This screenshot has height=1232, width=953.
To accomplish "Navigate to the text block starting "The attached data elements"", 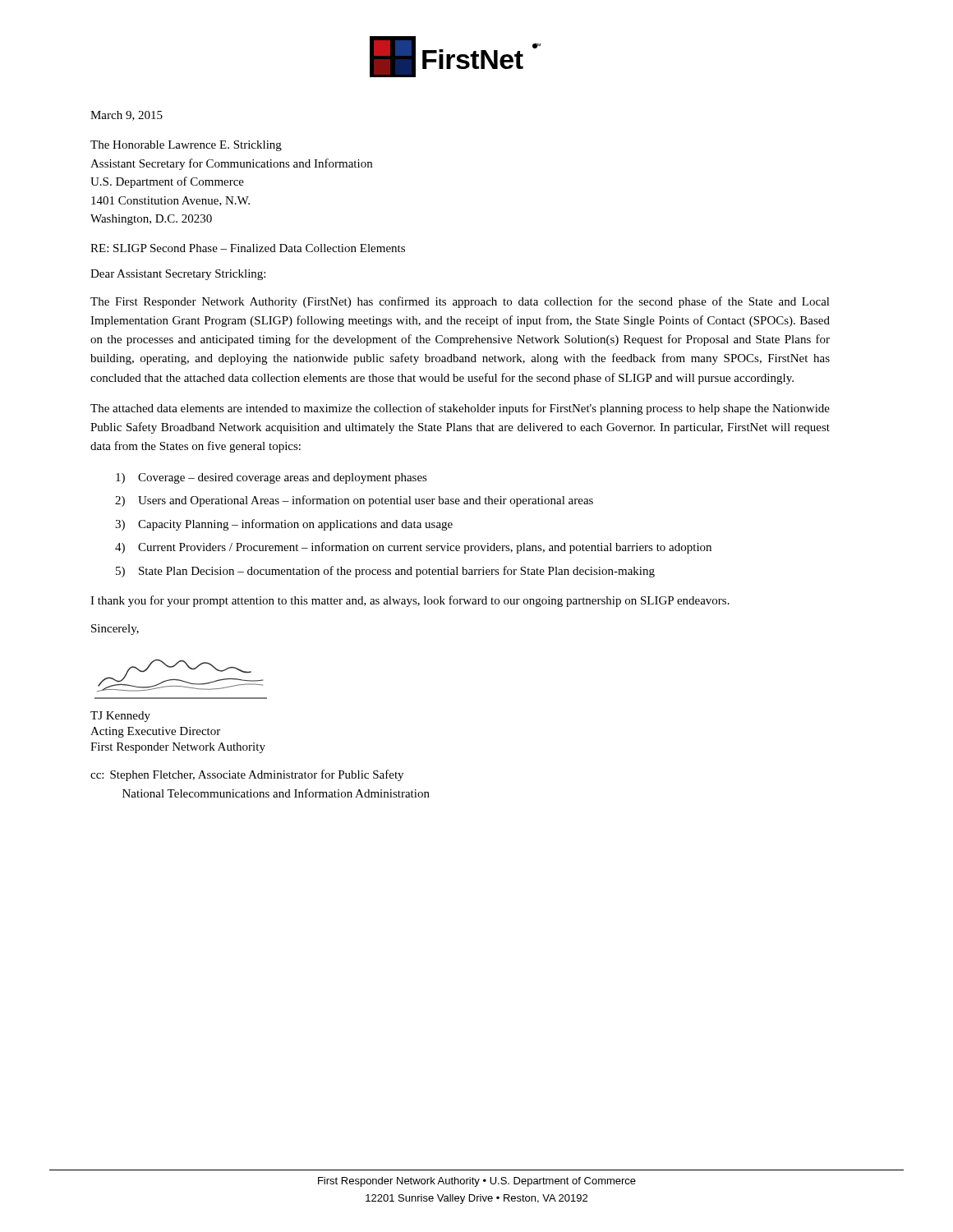I will (460, 427).
